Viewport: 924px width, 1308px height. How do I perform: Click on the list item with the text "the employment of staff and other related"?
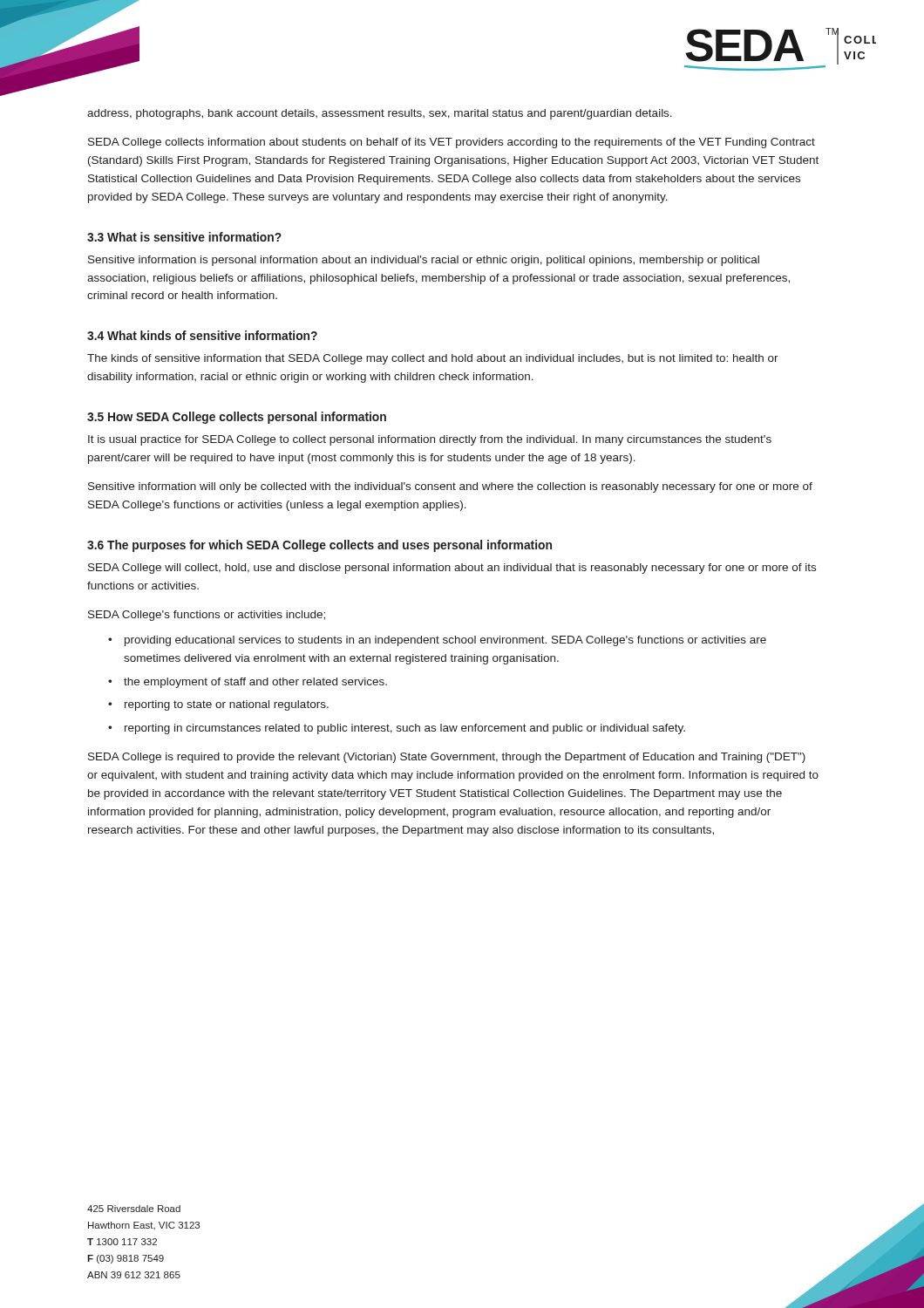256,681
